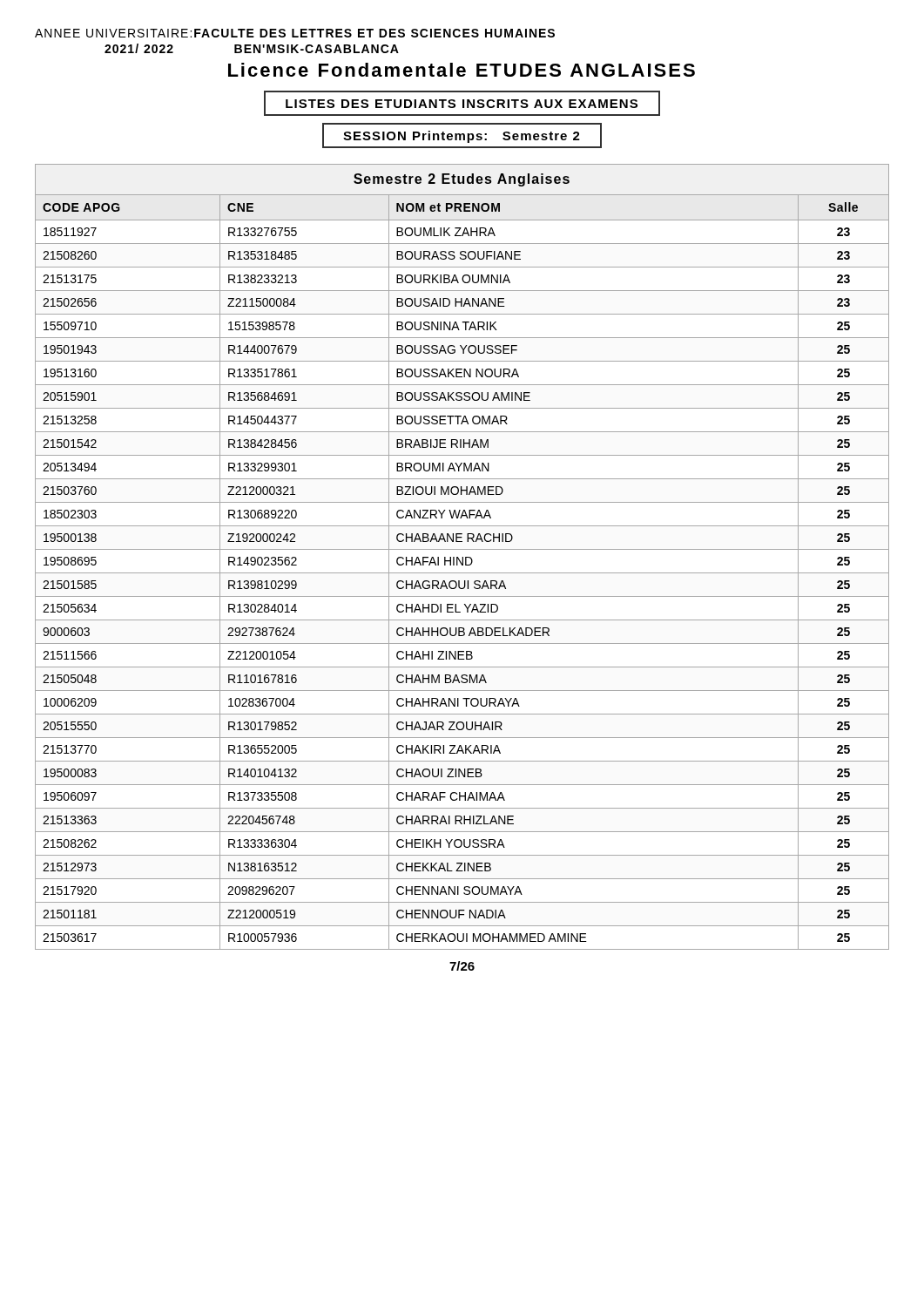
Task: Click on the table containing "BZIOUI MOHAMED"
Action: click(x=462, y=557)
